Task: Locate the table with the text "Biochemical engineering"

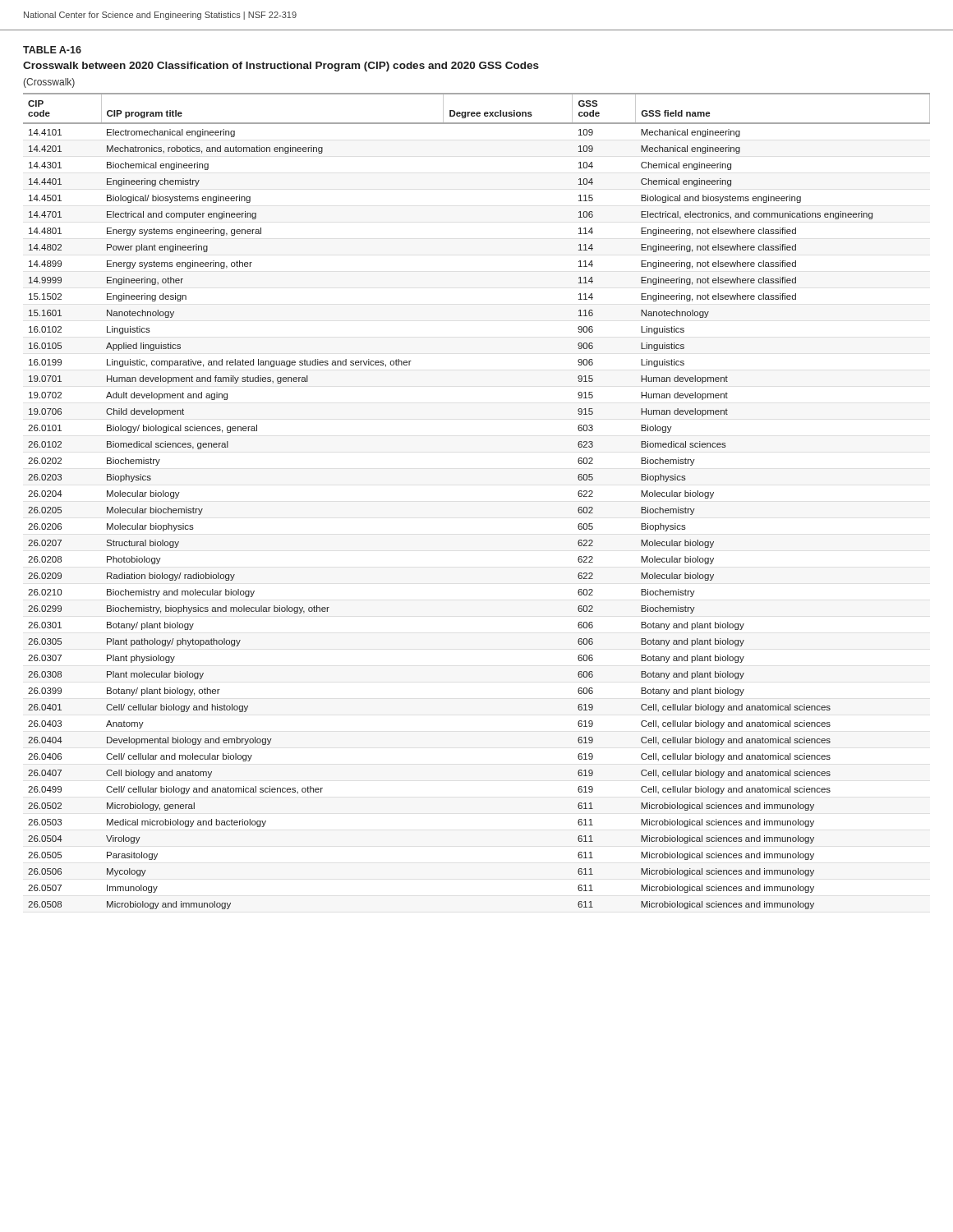Action: click(476, 503)
